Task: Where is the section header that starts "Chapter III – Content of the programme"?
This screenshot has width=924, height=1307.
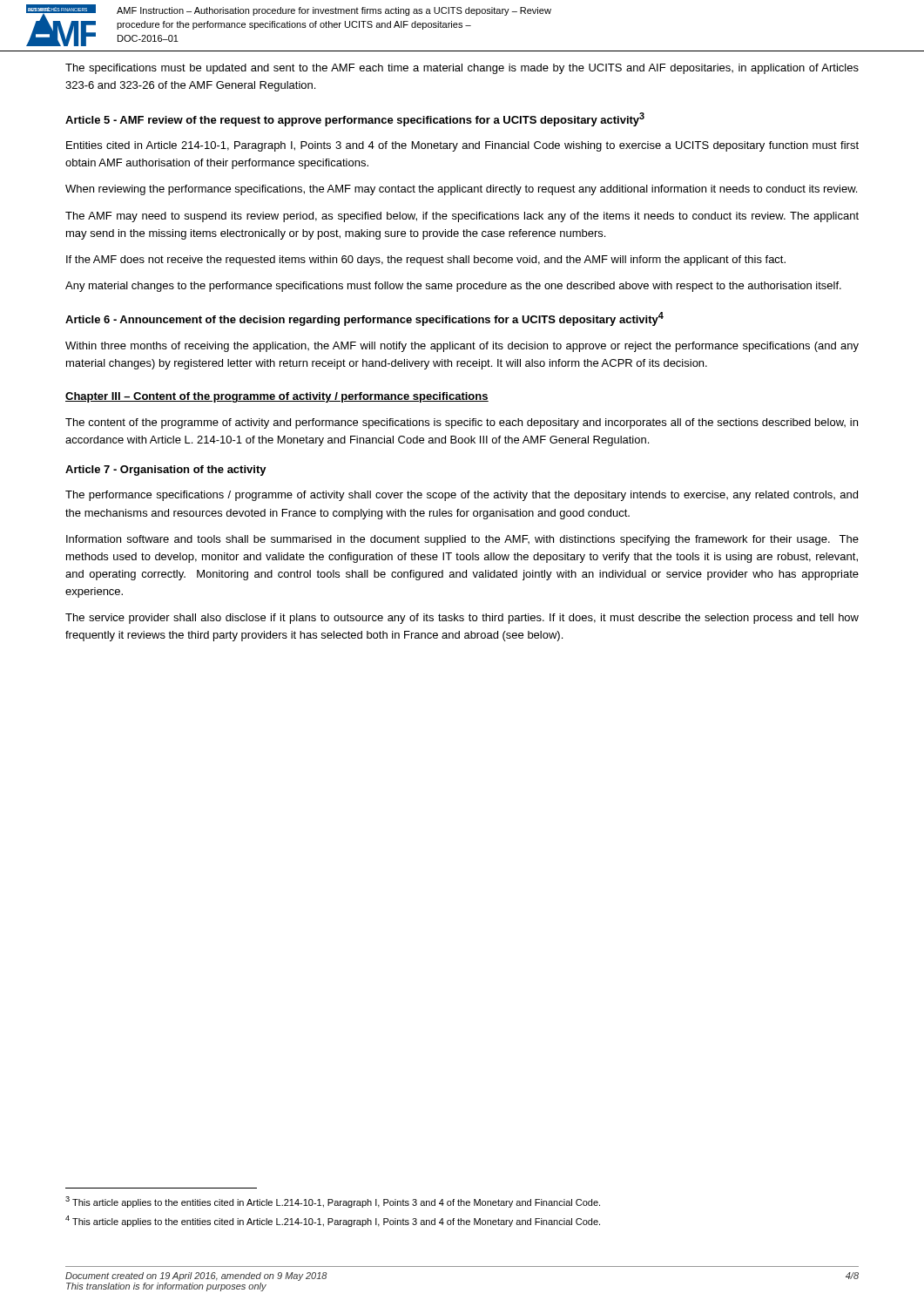Action: click(277, 396)
